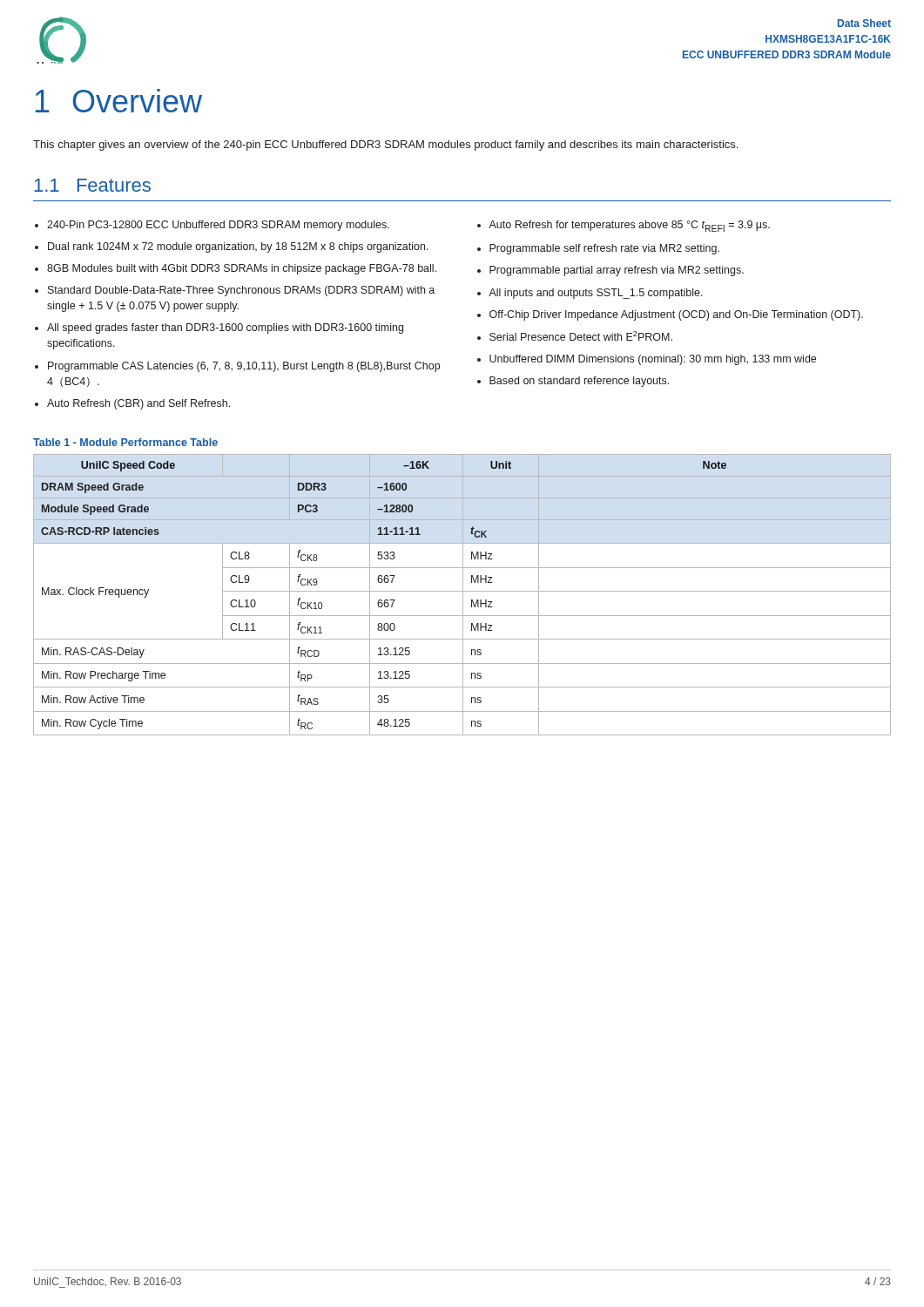Point to the text block starting "Programmable self refresh rate via MR2"
This screenshot has width=924, height=1307.
tap(605, 249)
